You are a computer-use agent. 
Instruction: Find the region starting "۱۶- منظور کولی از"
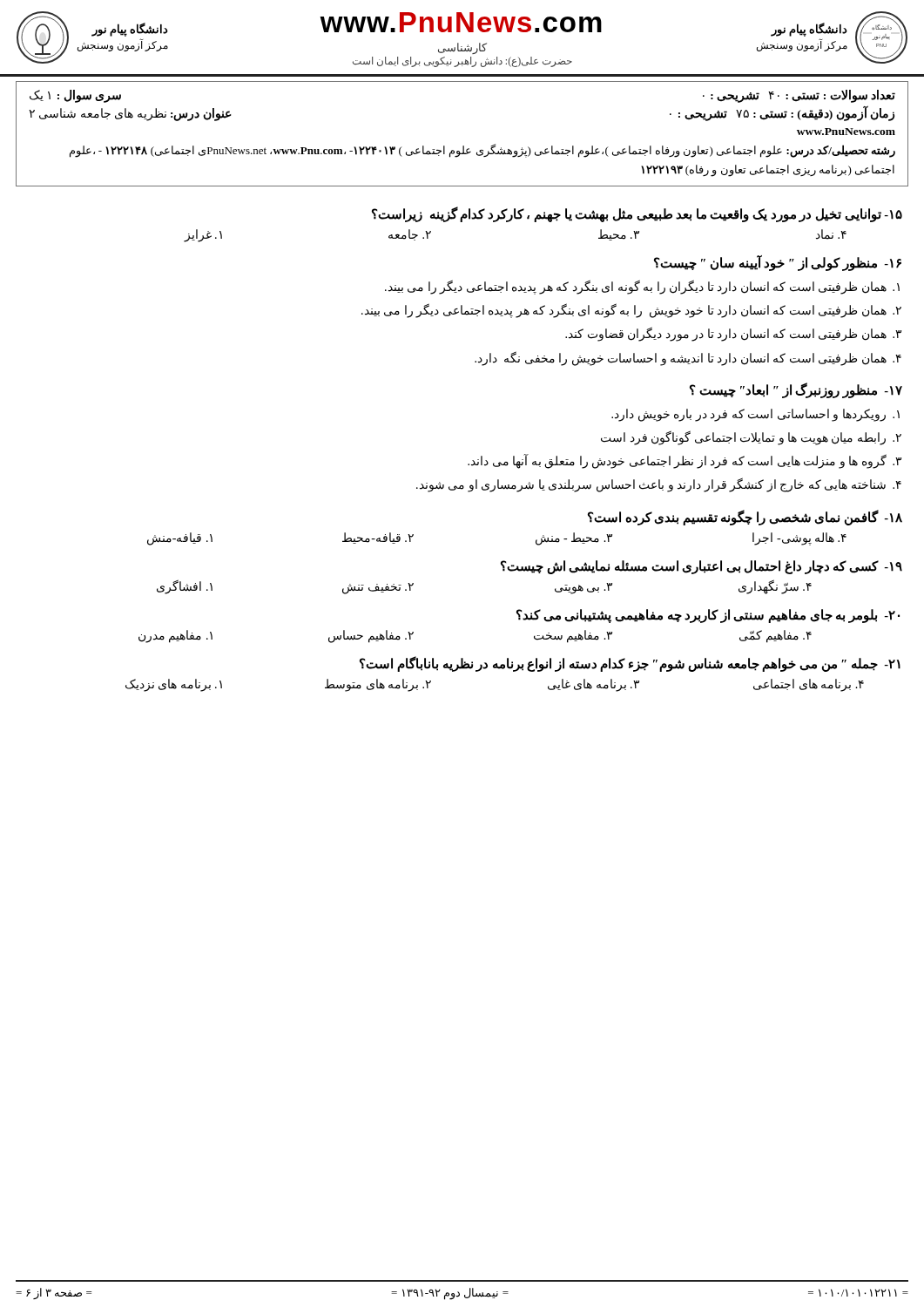coord(462,313)
